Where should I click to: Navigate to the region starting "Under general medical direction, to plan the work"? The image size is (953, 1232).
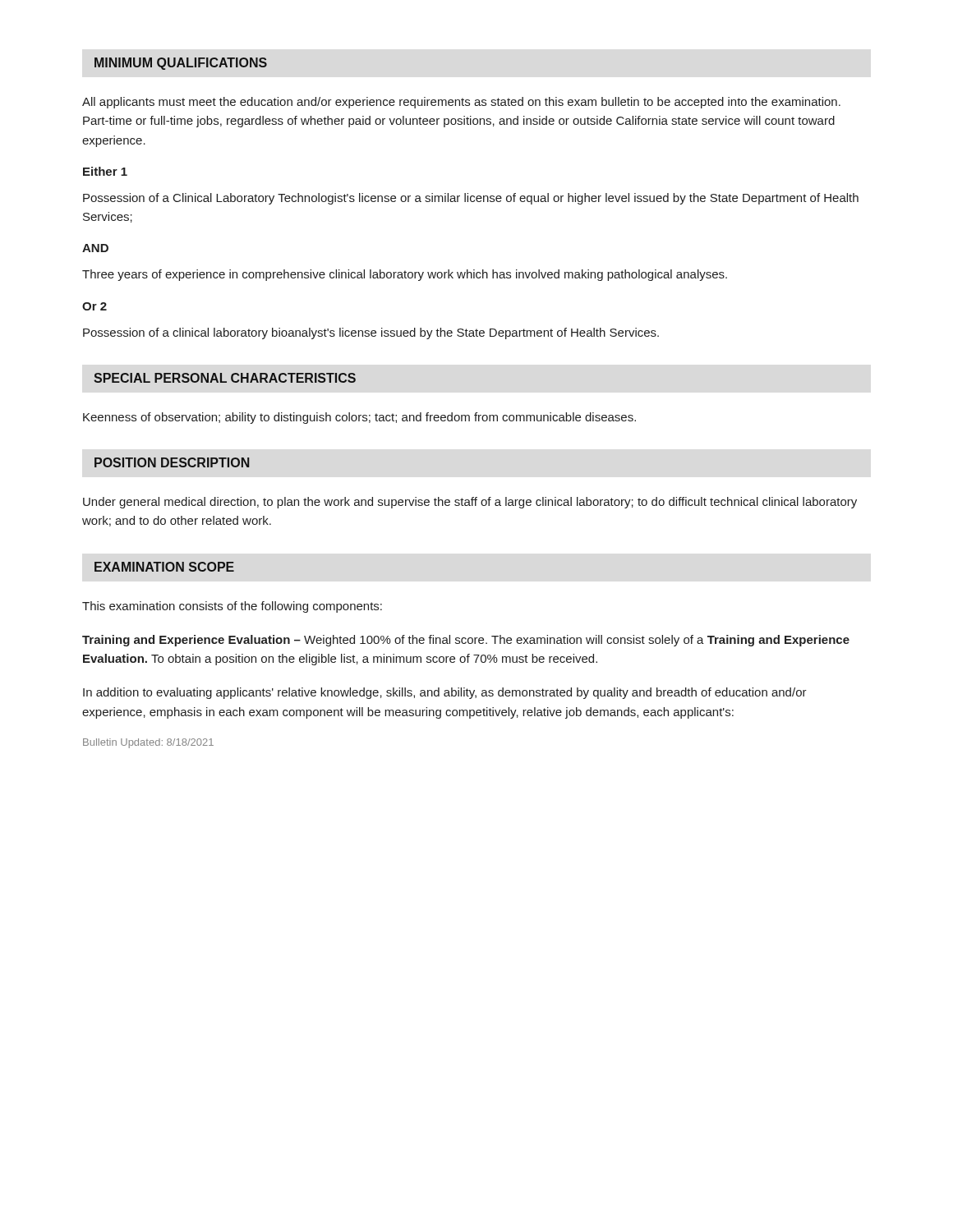click(470, 511)
